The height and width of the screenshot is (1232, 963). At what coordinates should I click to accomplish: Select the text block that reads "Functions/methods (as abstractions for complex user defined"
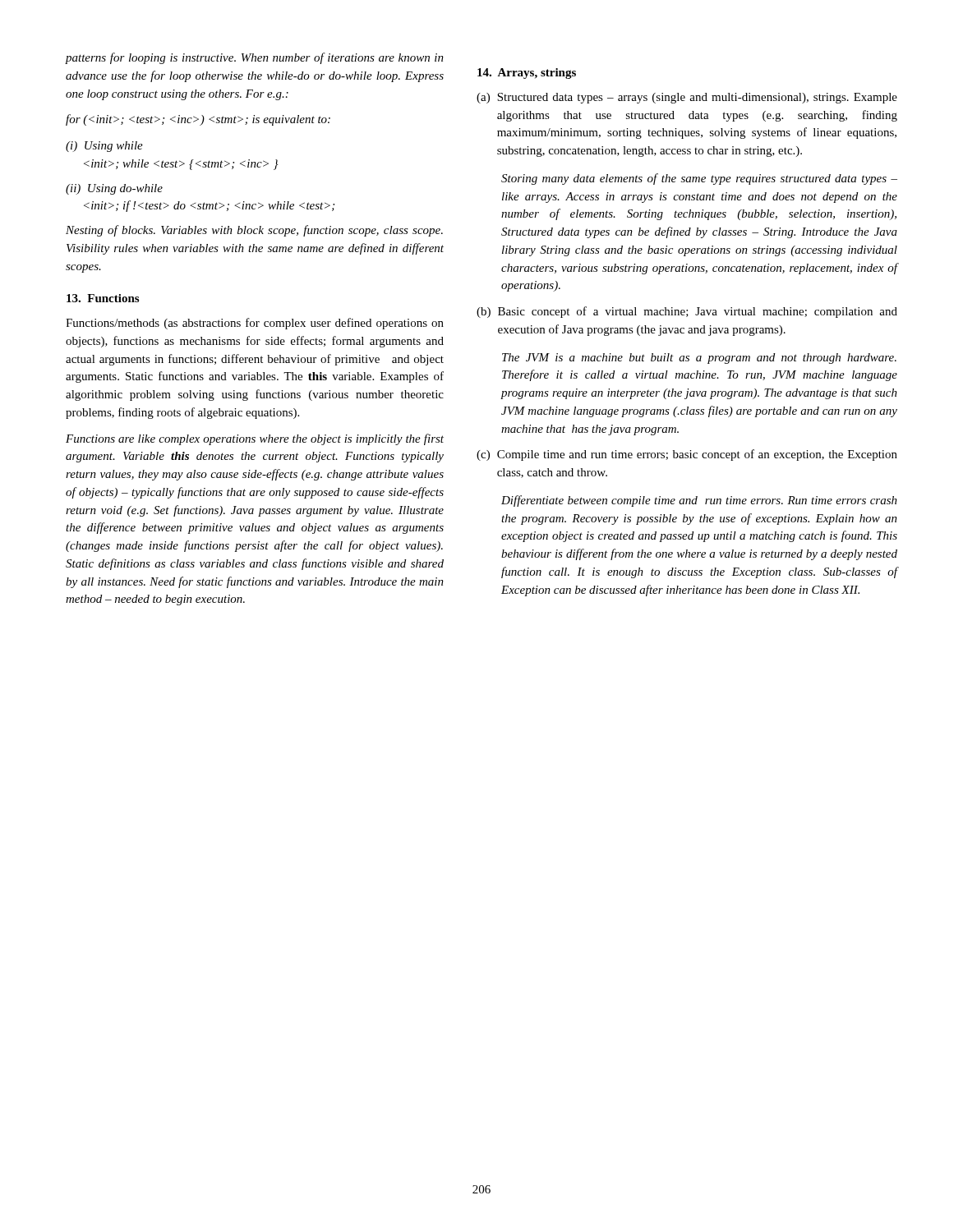click(x=255, y=367)
